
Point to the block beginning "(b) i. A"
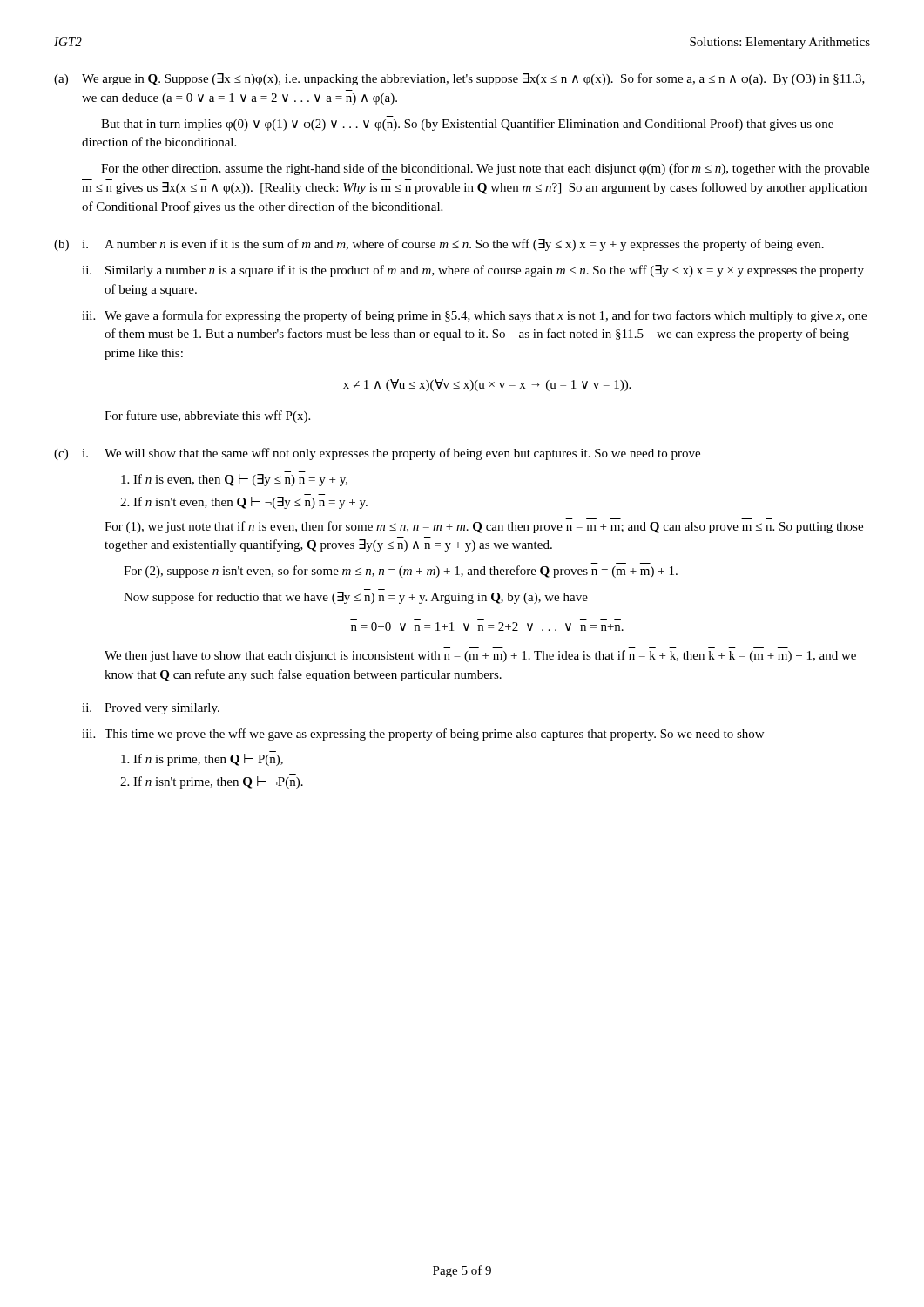[462, 334]
